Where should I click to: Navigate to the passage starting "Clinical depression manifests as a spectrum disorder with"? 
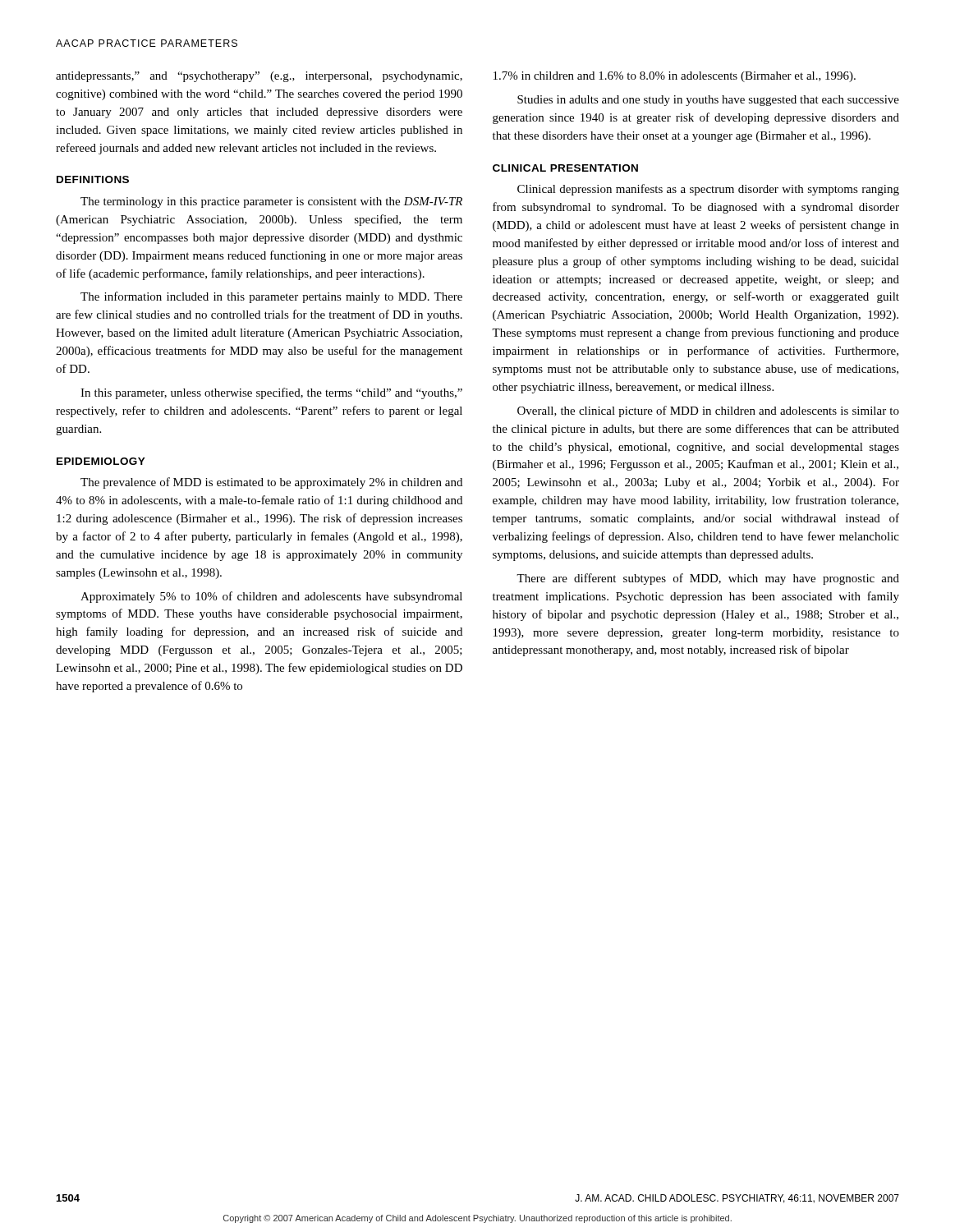pos(696,420)
